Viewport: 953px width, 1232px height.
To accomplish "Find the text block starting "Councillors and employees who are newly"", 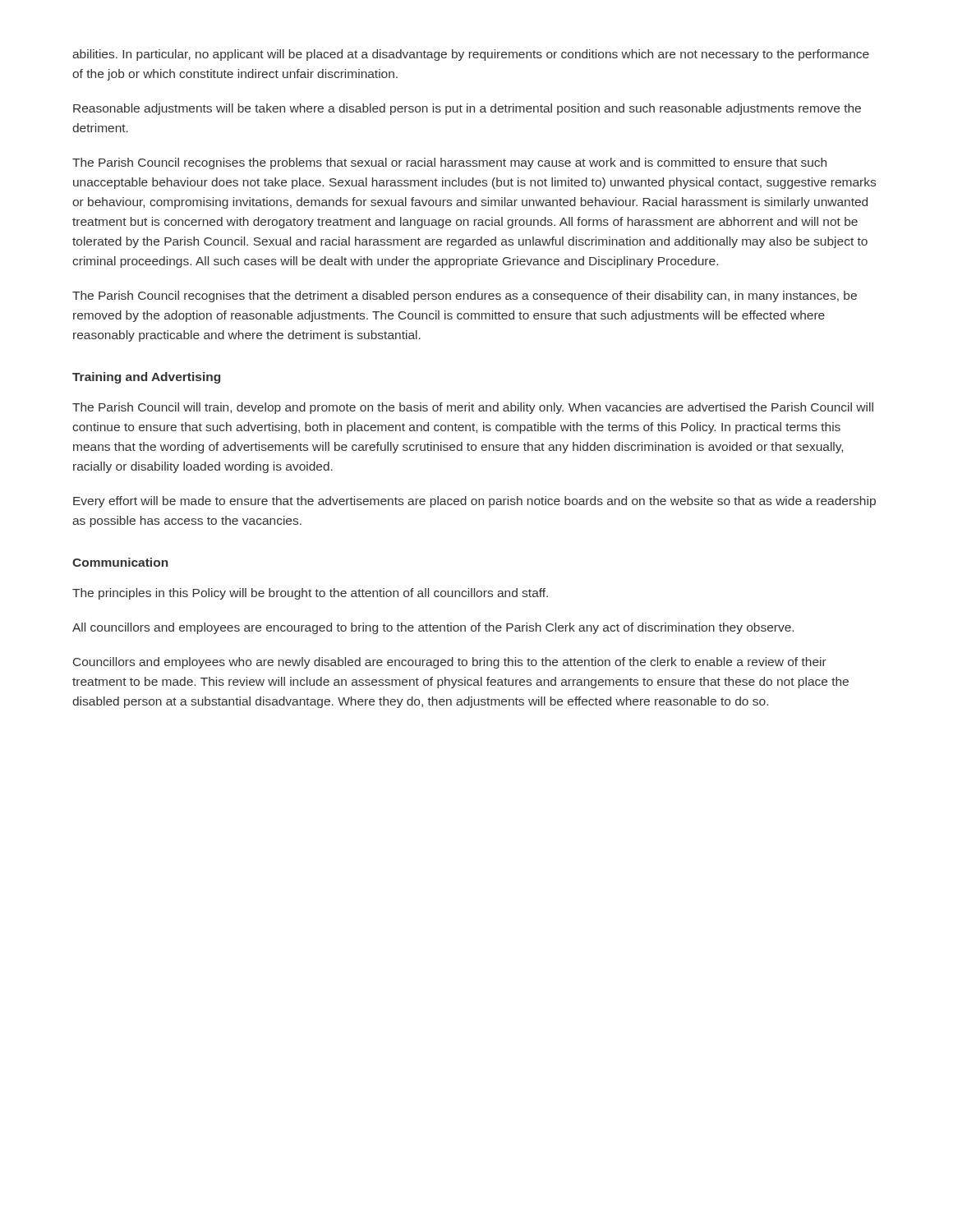I will coord(461,681).
